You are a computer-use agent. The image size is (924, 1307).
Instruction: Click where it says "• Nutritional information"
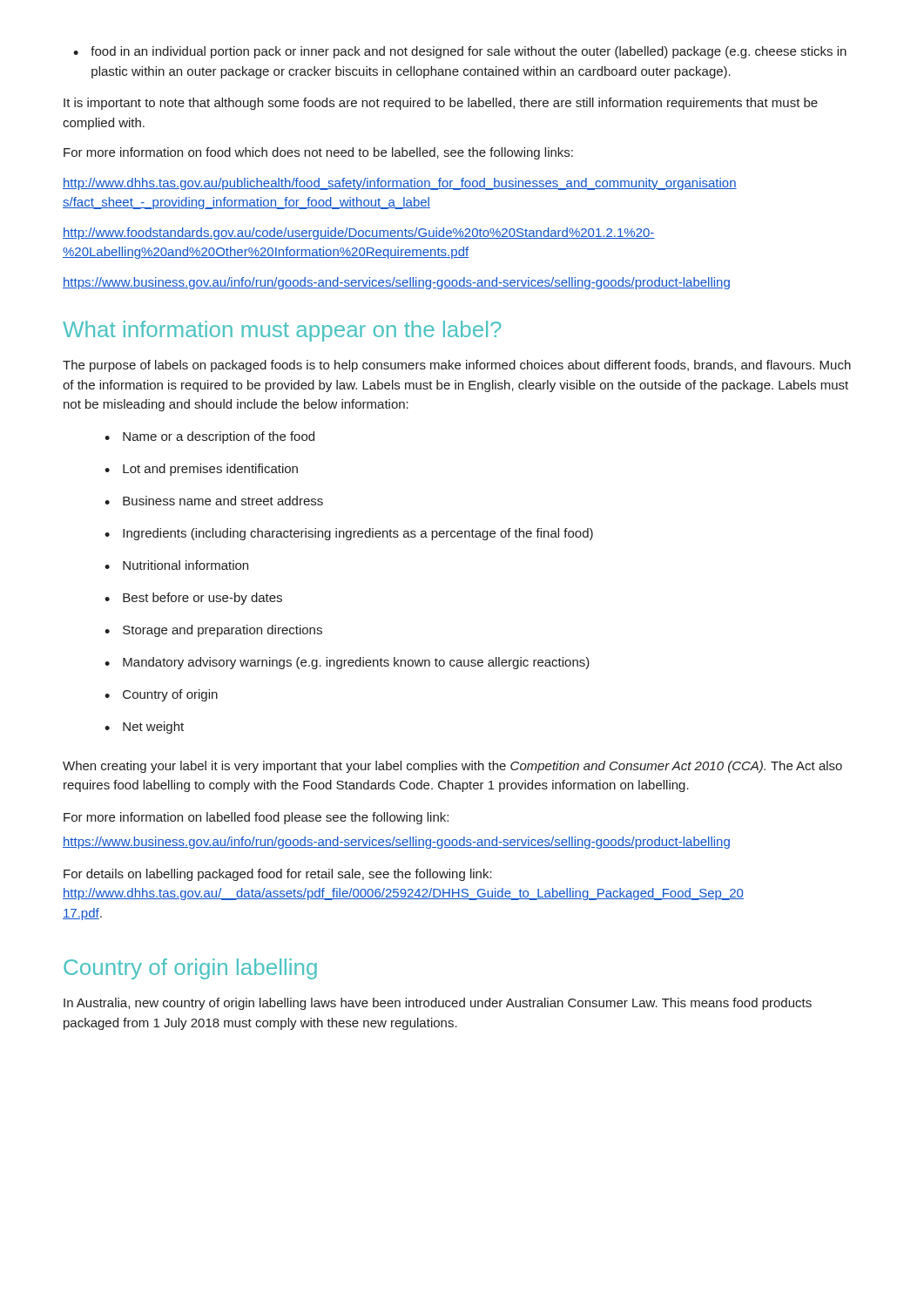pyautogui.click(x=177, y=567)
